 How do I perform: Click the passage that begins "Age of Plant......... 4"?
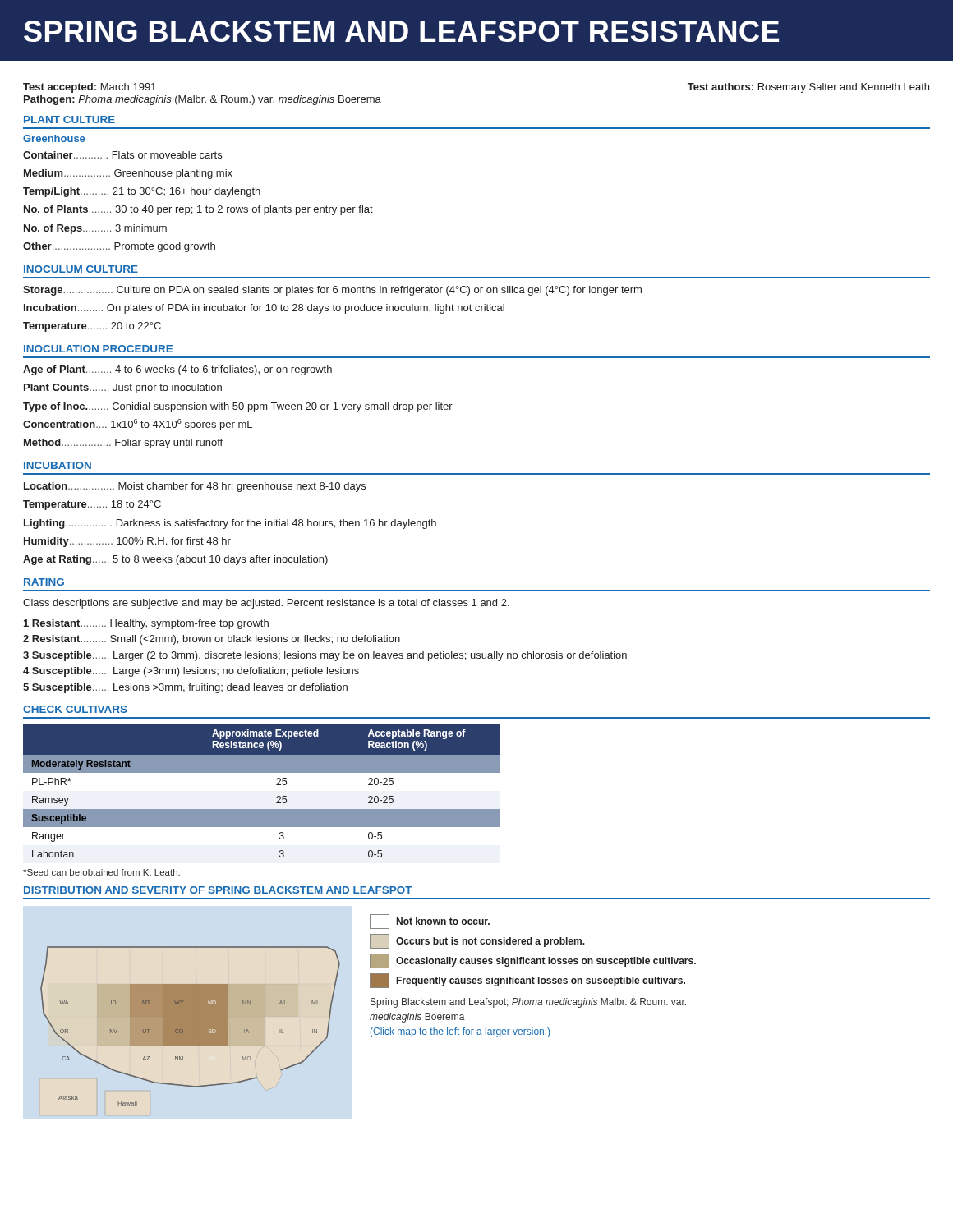click(x=177, y=370)
